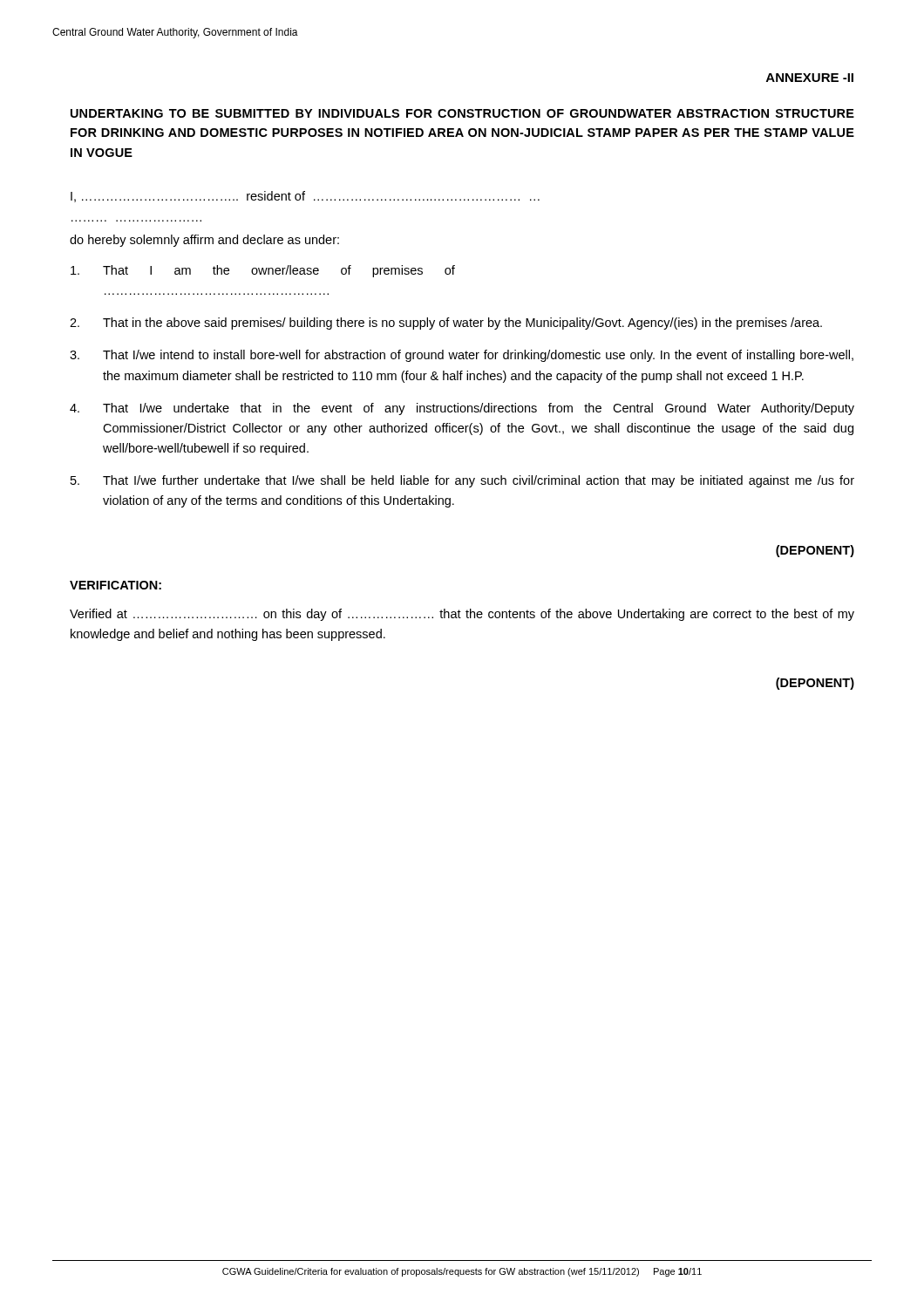Click on the list item with the text "3. That I/we intend to install"
Screen dimensions: 1308x924
(462, 366)
